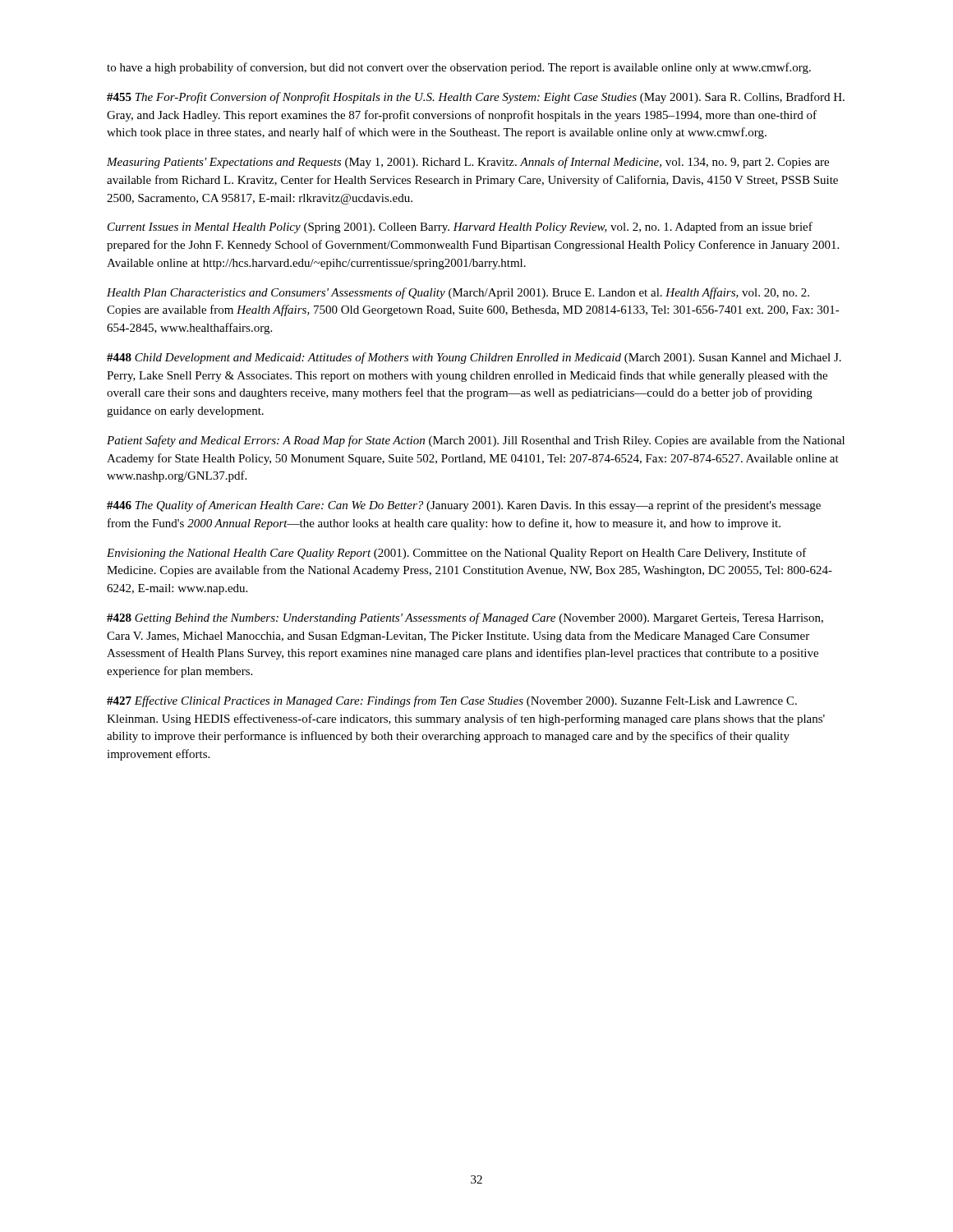Point to the block beginning "Envisioning the National Health Care Quality Report (2001)."
Screen dimensions: 1232x953
[x=476, y=571]
